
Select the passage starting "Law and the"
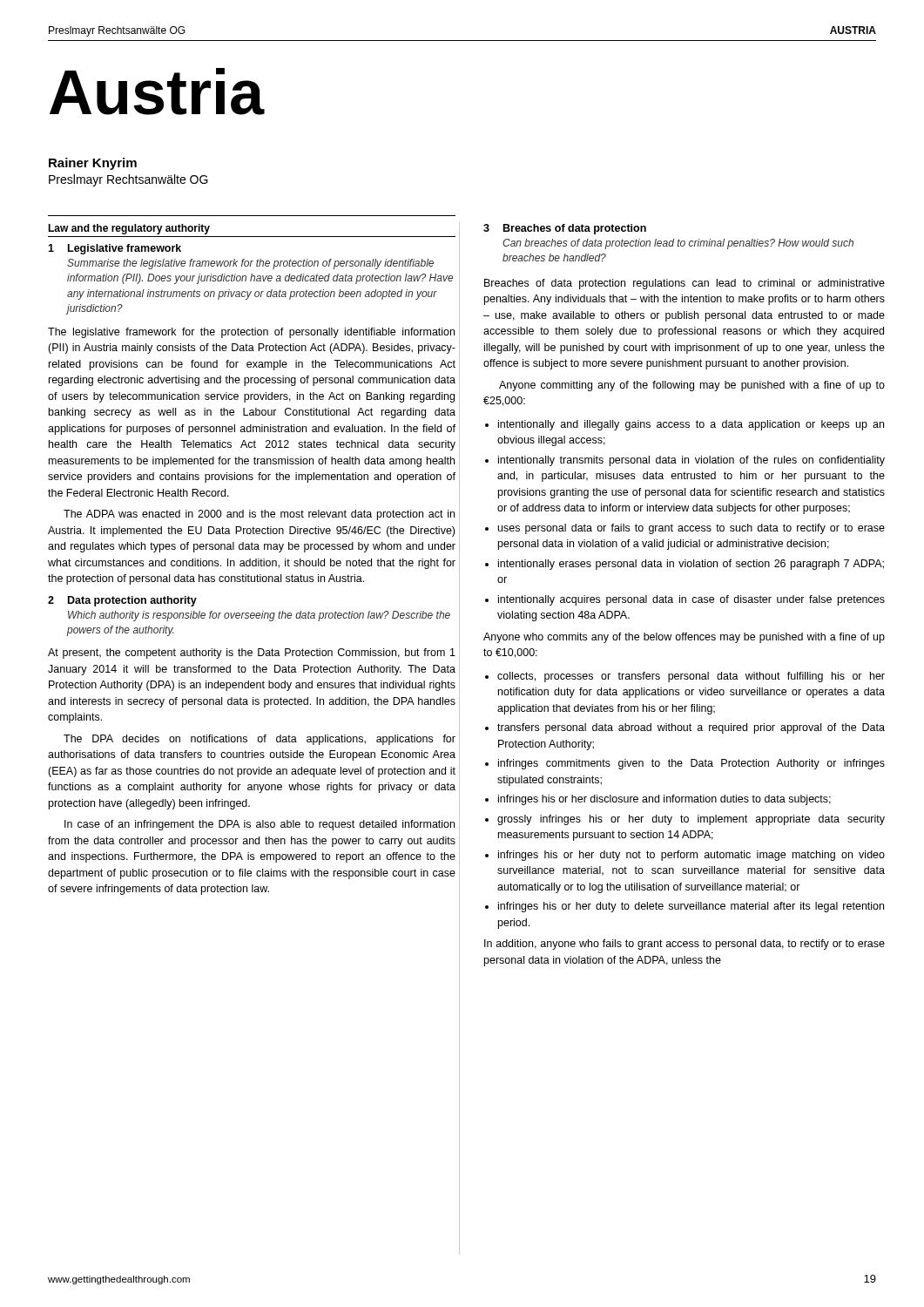coord(129,228)
